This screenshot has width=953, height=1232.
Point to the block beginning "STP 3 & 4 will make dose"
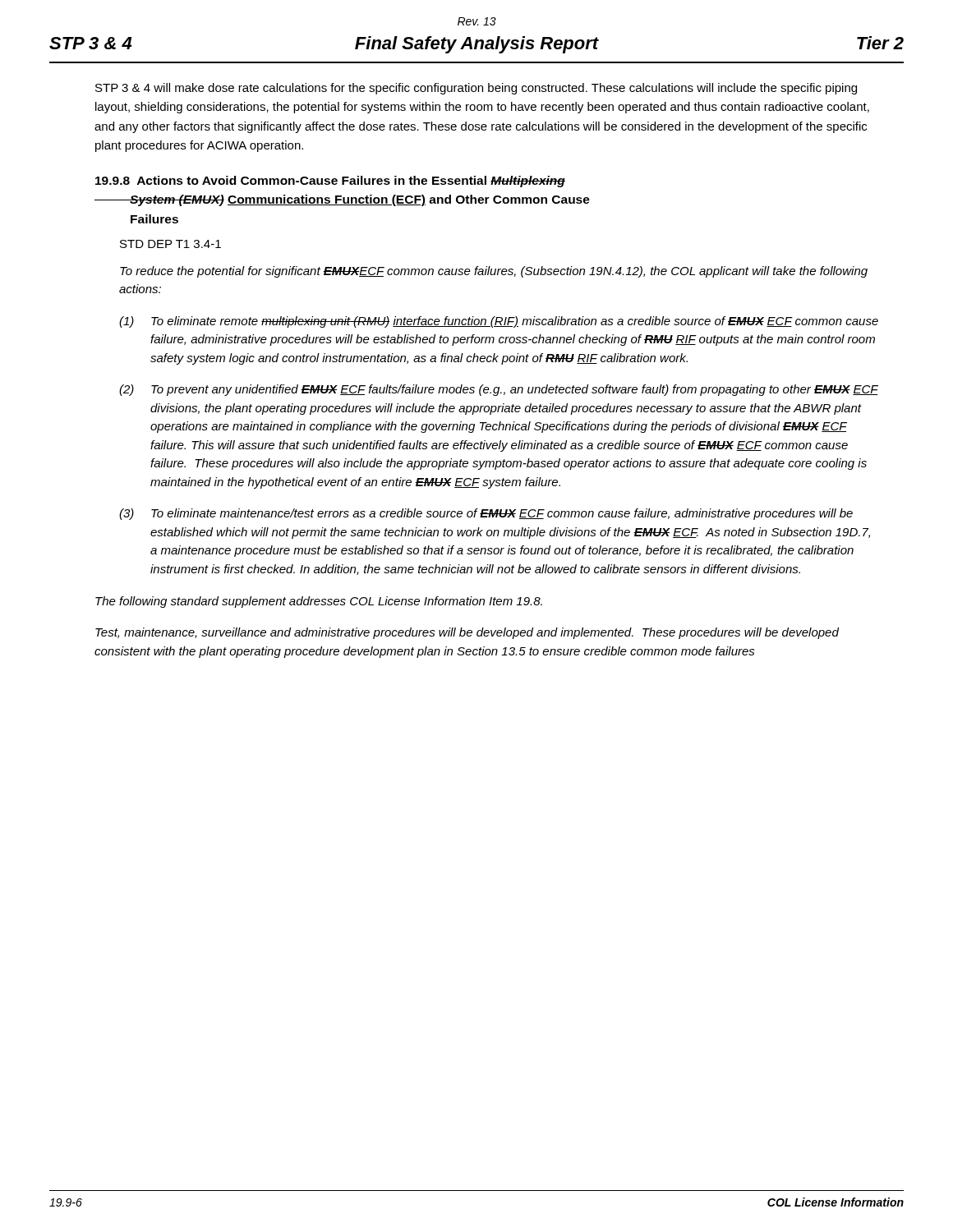pos(482,116)
